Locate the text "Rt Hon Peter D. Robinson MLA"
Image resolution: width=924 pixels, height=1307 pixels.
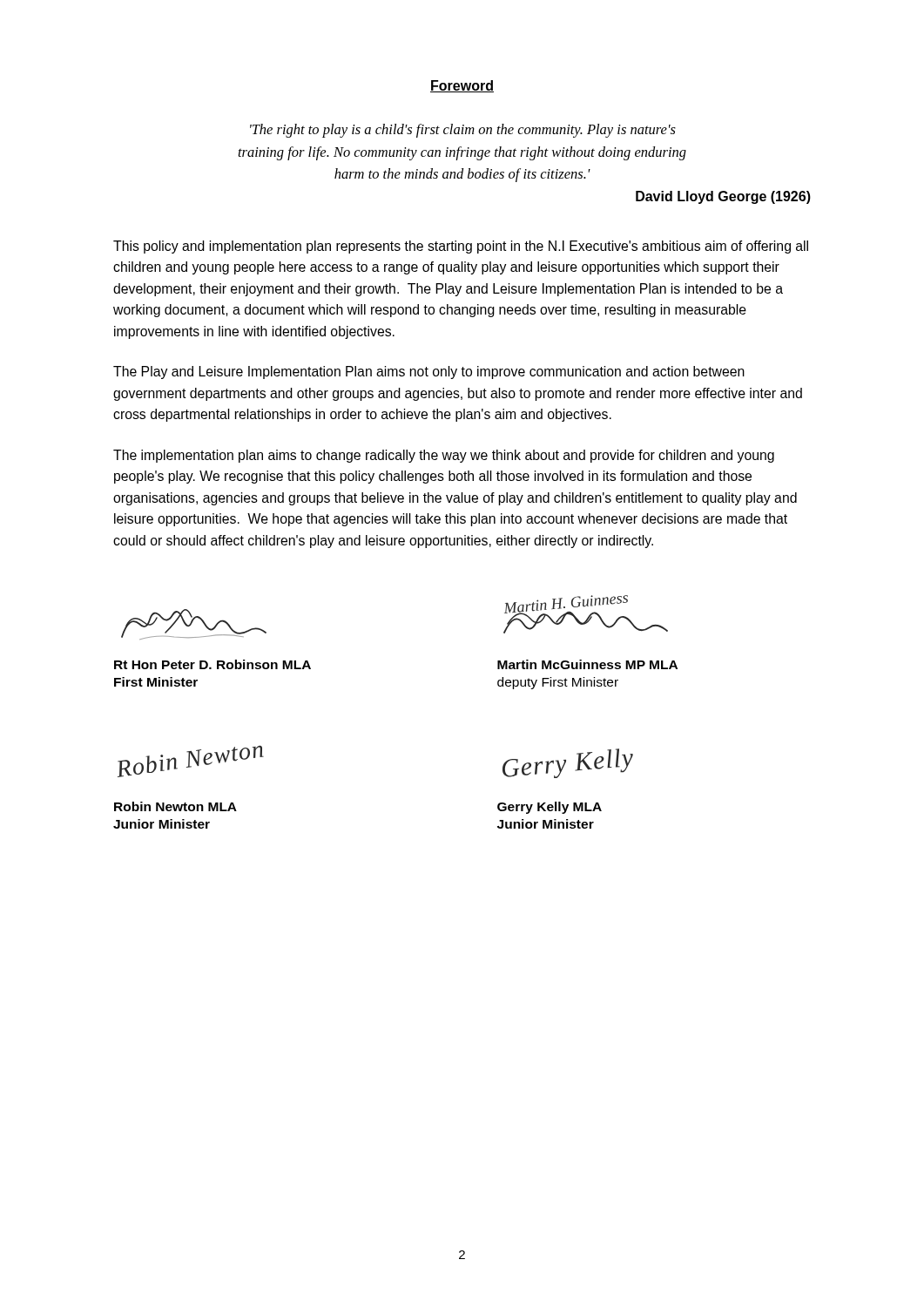(212, 664)
